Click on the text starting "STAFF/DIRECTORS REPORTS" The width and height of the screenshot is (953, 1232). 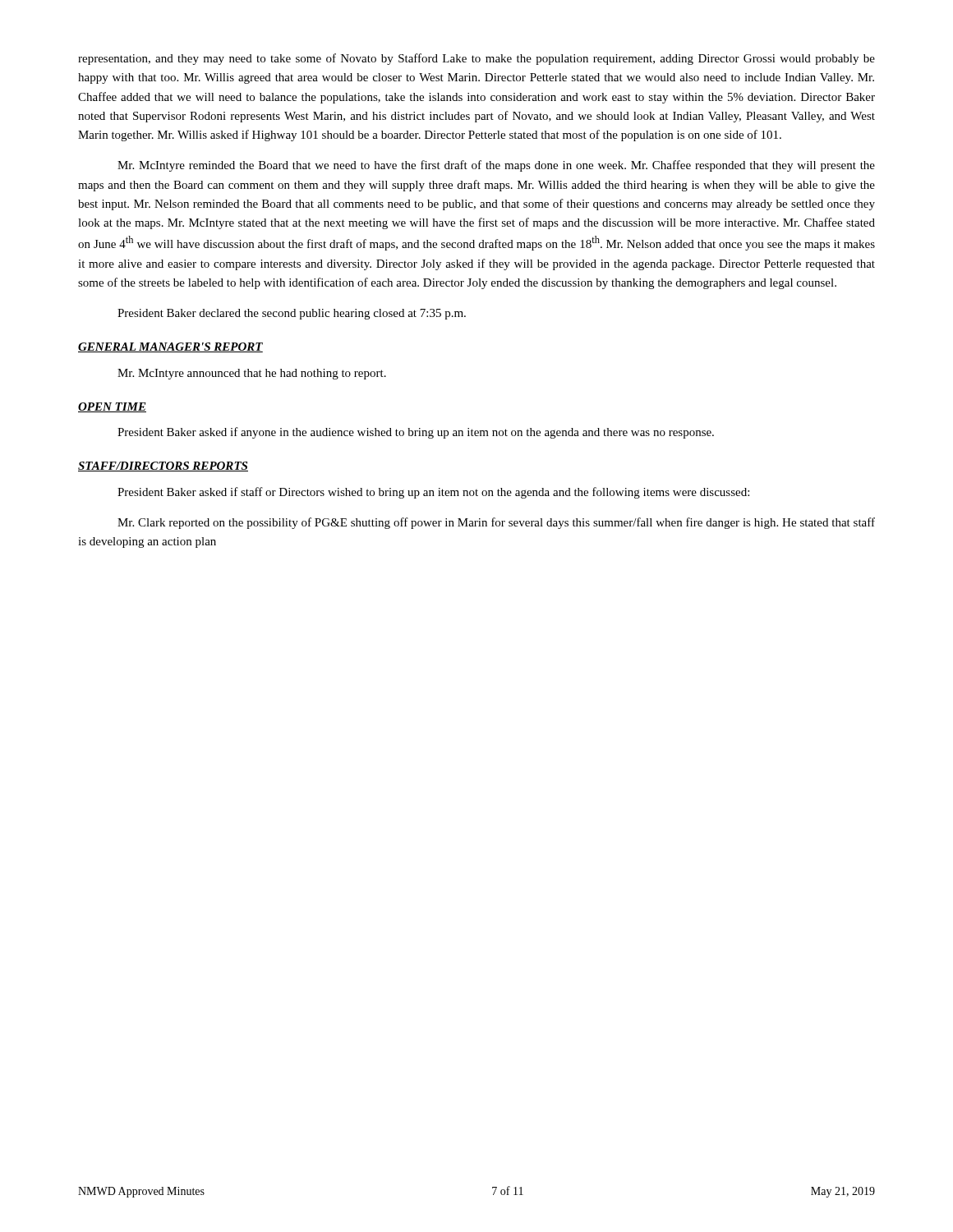[x=163, y=466]
